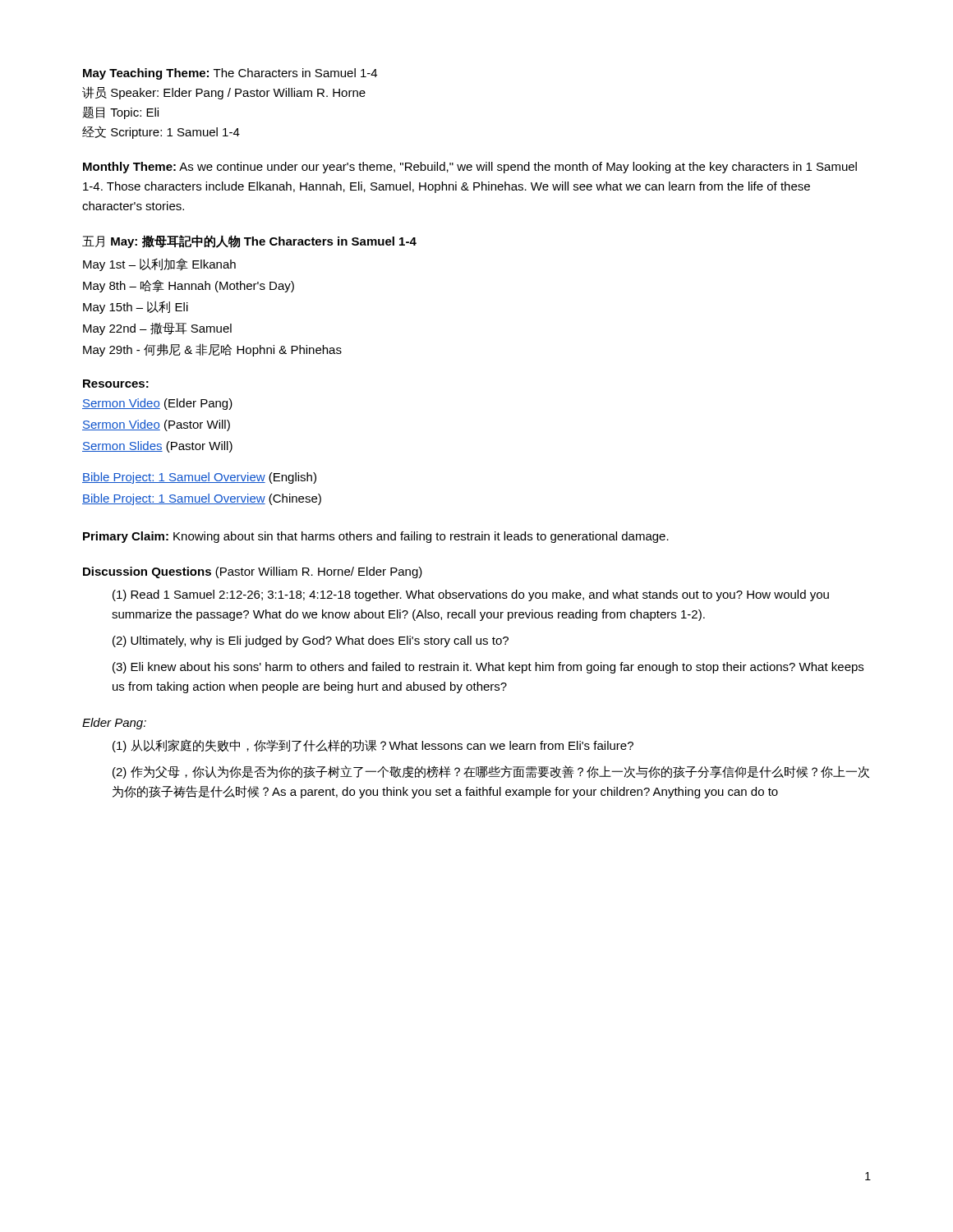The width and height of the screenshot is (953, 1232).
Task: Find the block on this page that starts "May 29th - 何弗尼"
Action: [212, 349]
